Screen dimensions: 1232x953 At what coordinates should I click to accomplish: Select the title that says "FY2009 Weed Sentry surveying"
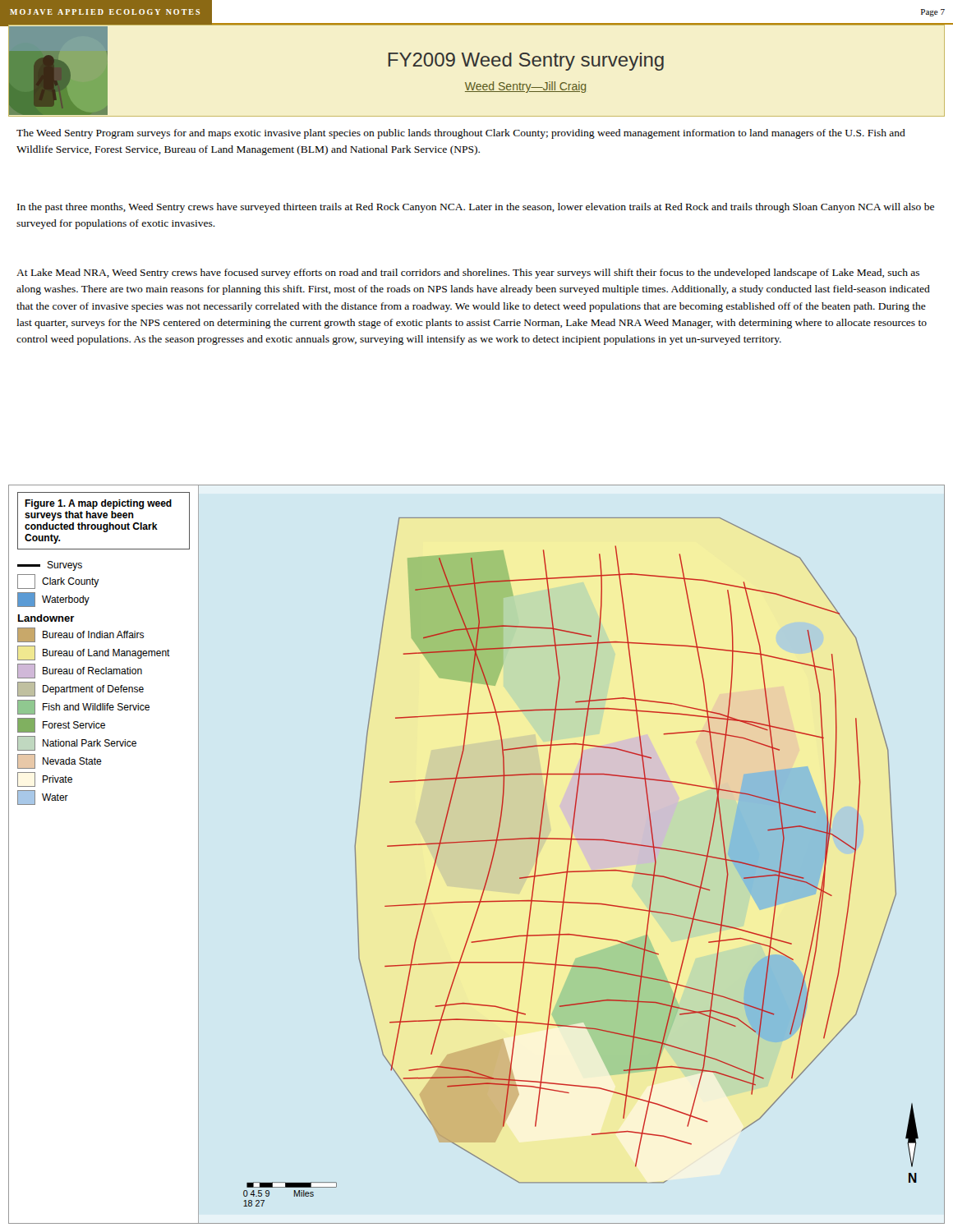(x=526, y=60)
